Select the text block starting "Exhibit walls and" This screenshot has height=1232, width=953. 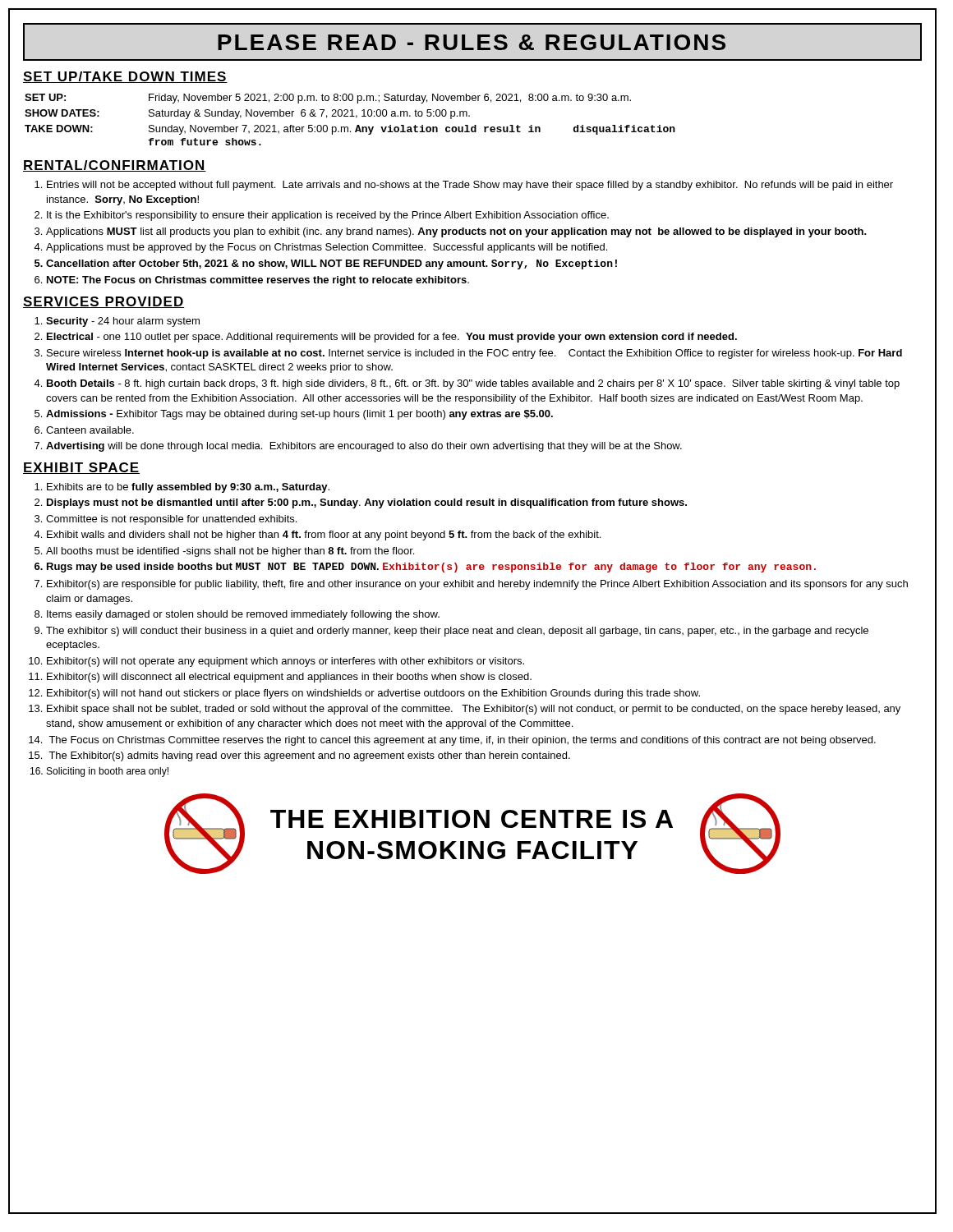324,535
